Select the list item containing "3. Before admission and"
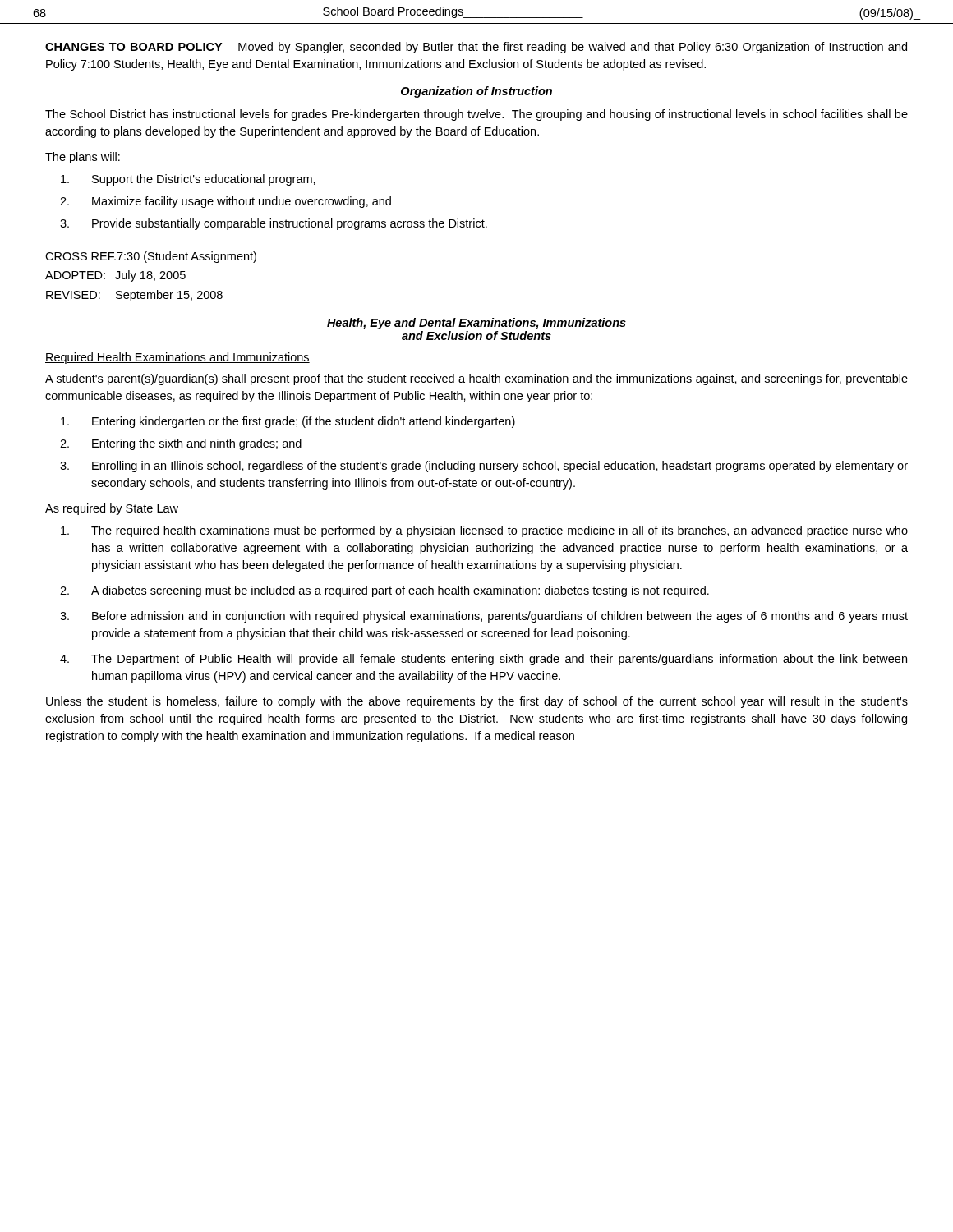Screen dimensions: 1232x953 [x=481, y=625]
